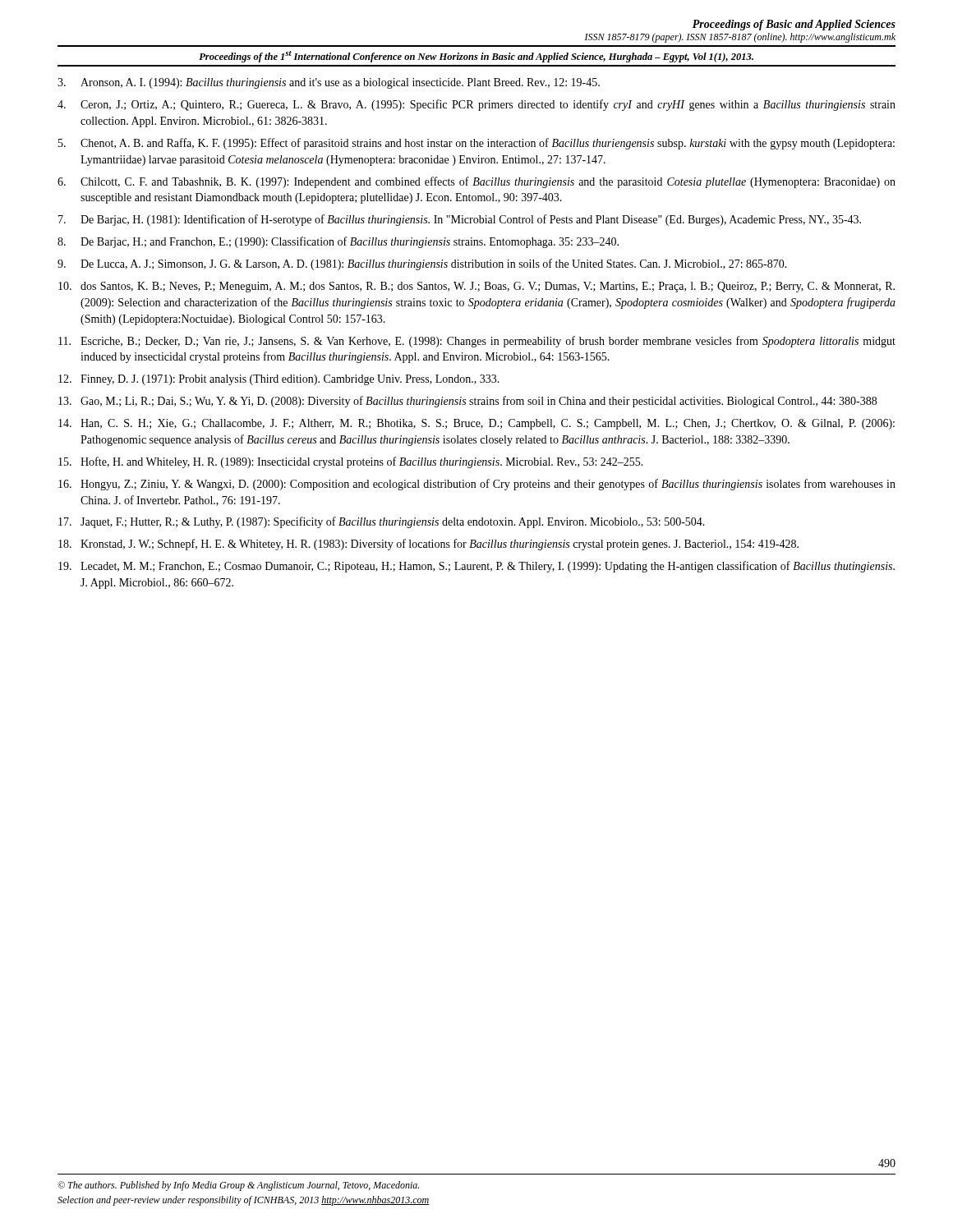Locate the list item that says "15. Hofte, H."
953x1232 pixels.
click(x=476, y=462)
